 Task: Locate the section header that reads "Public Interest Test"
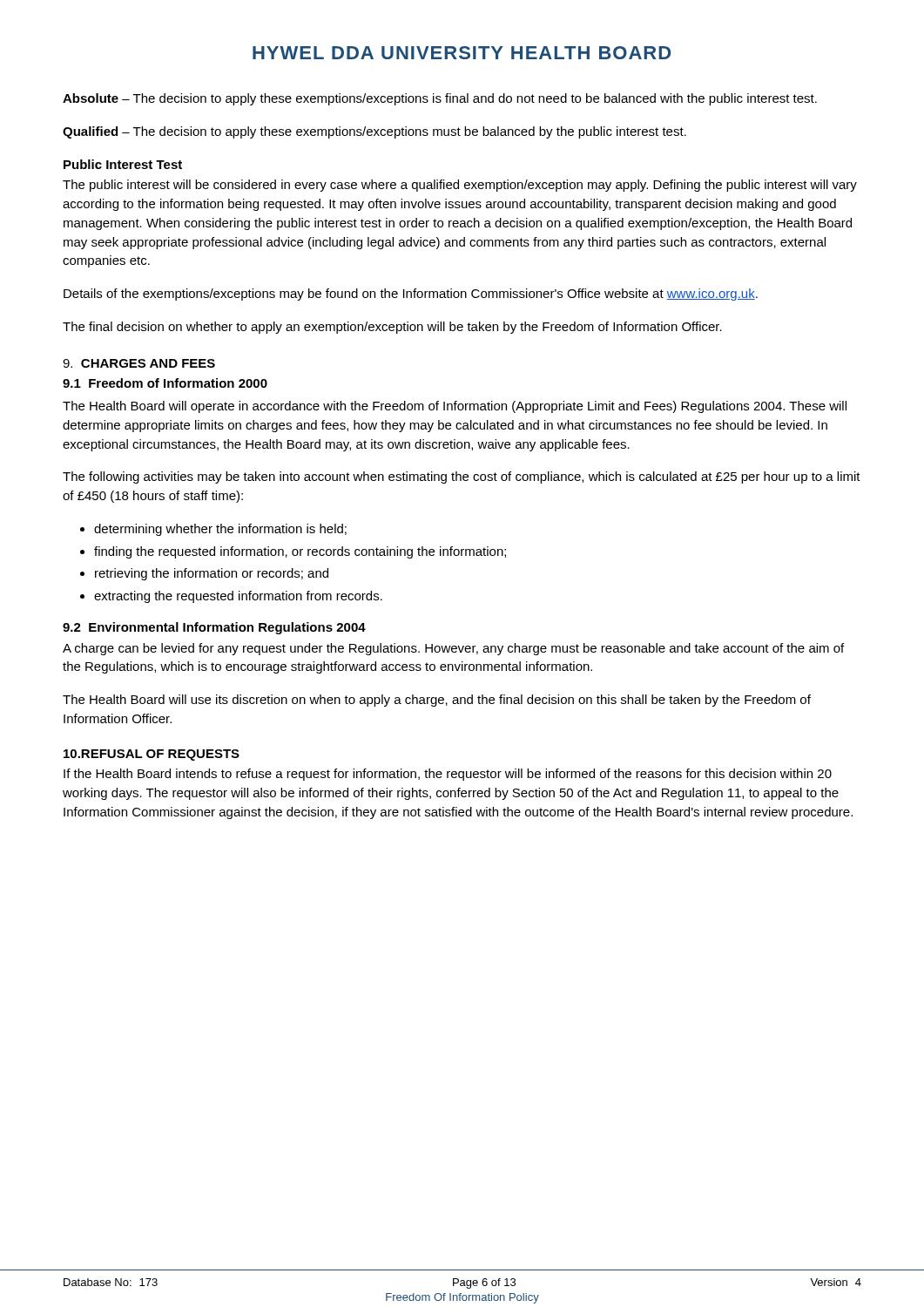(122, 164)
